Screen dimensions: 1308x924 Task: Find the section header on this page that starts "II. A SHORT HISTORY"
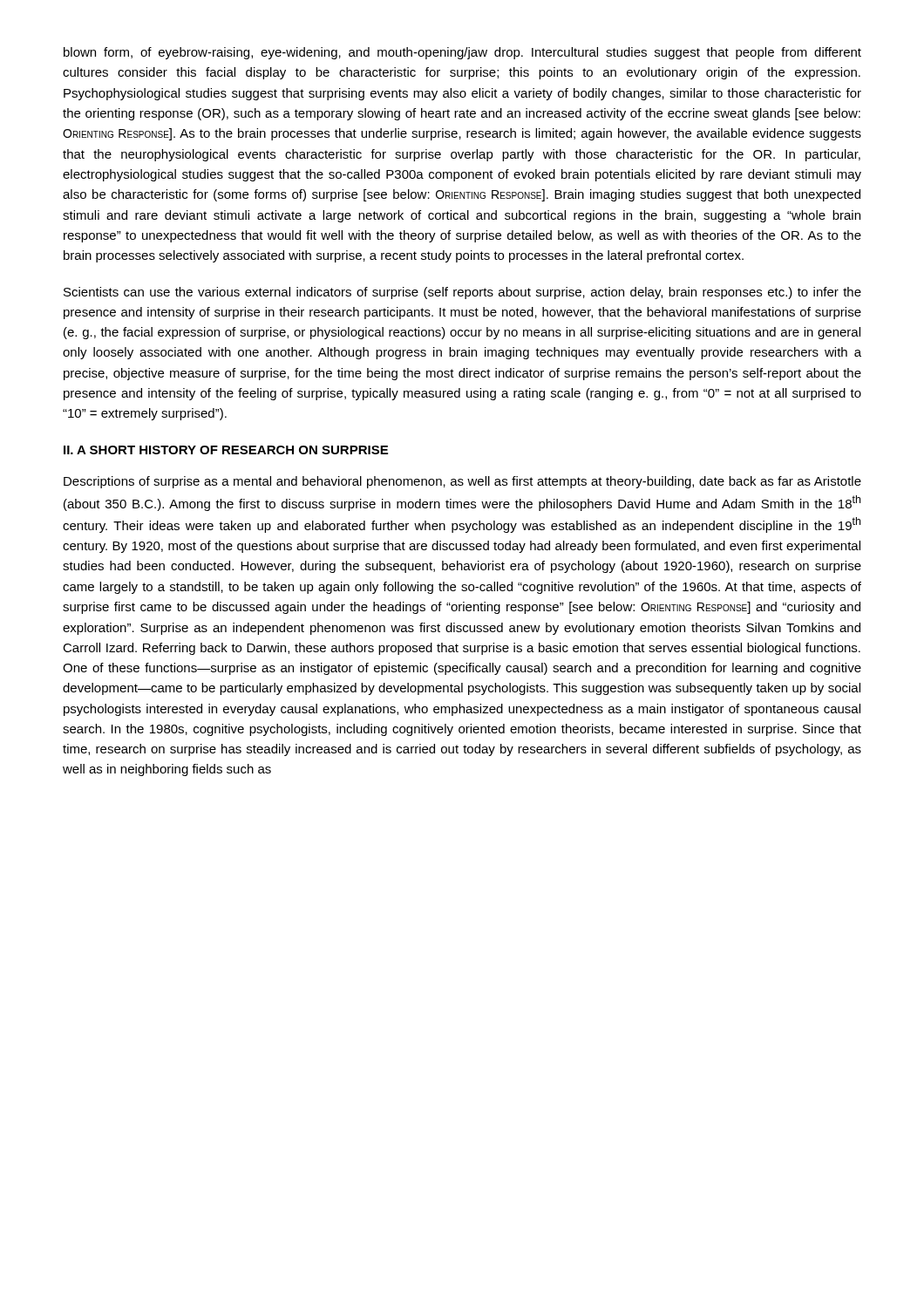[226, 450]
